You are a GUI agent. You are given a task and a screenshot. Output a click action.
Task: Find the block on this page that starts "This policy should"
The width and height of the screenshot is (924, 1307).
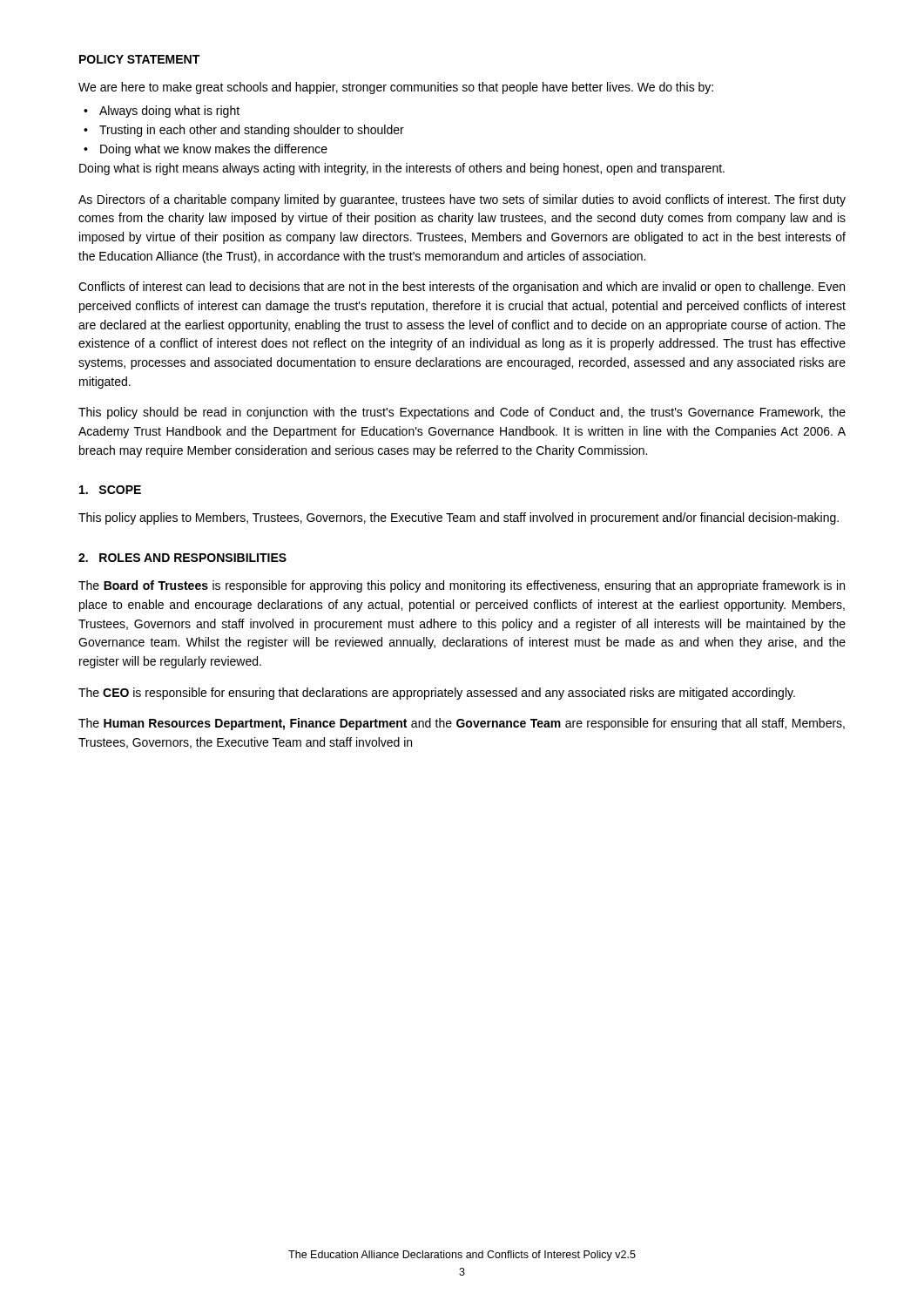462,431
